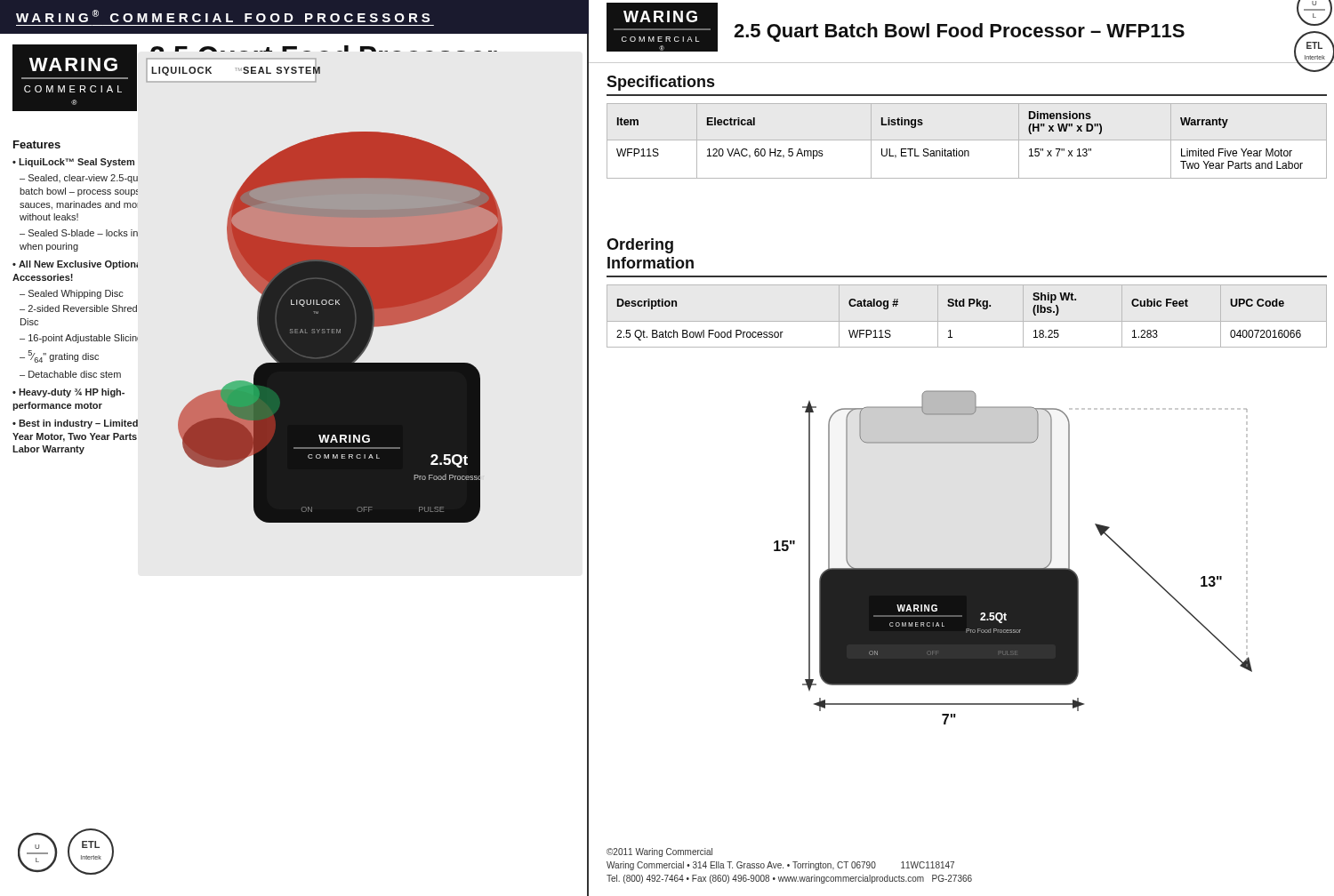Locate the list item that reads "– 2-sided Reversible"
This screenshot has width=1334, height=896.
88,315
